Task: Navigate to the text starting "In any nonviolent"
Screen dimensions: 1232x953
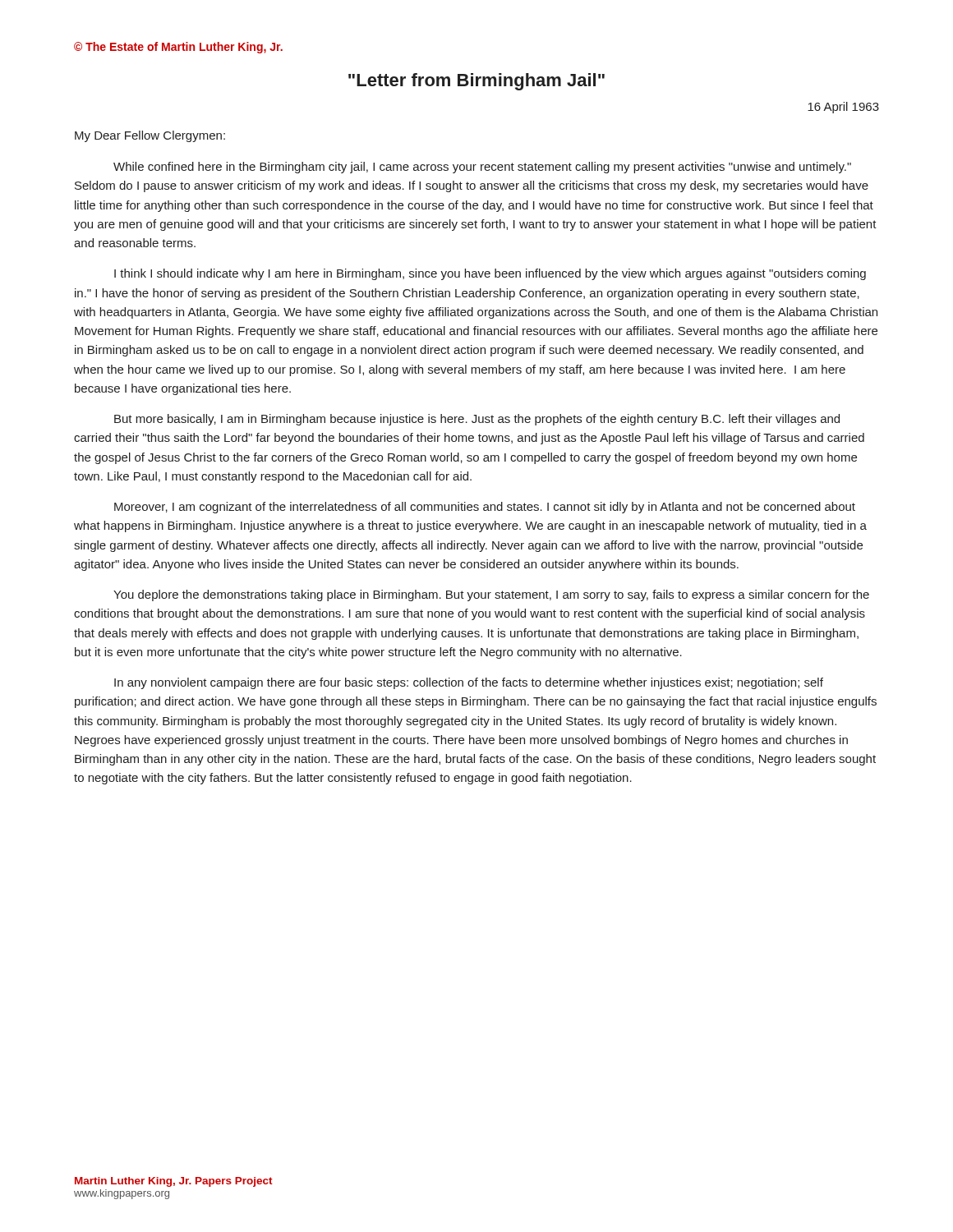Action: point(476,730)
